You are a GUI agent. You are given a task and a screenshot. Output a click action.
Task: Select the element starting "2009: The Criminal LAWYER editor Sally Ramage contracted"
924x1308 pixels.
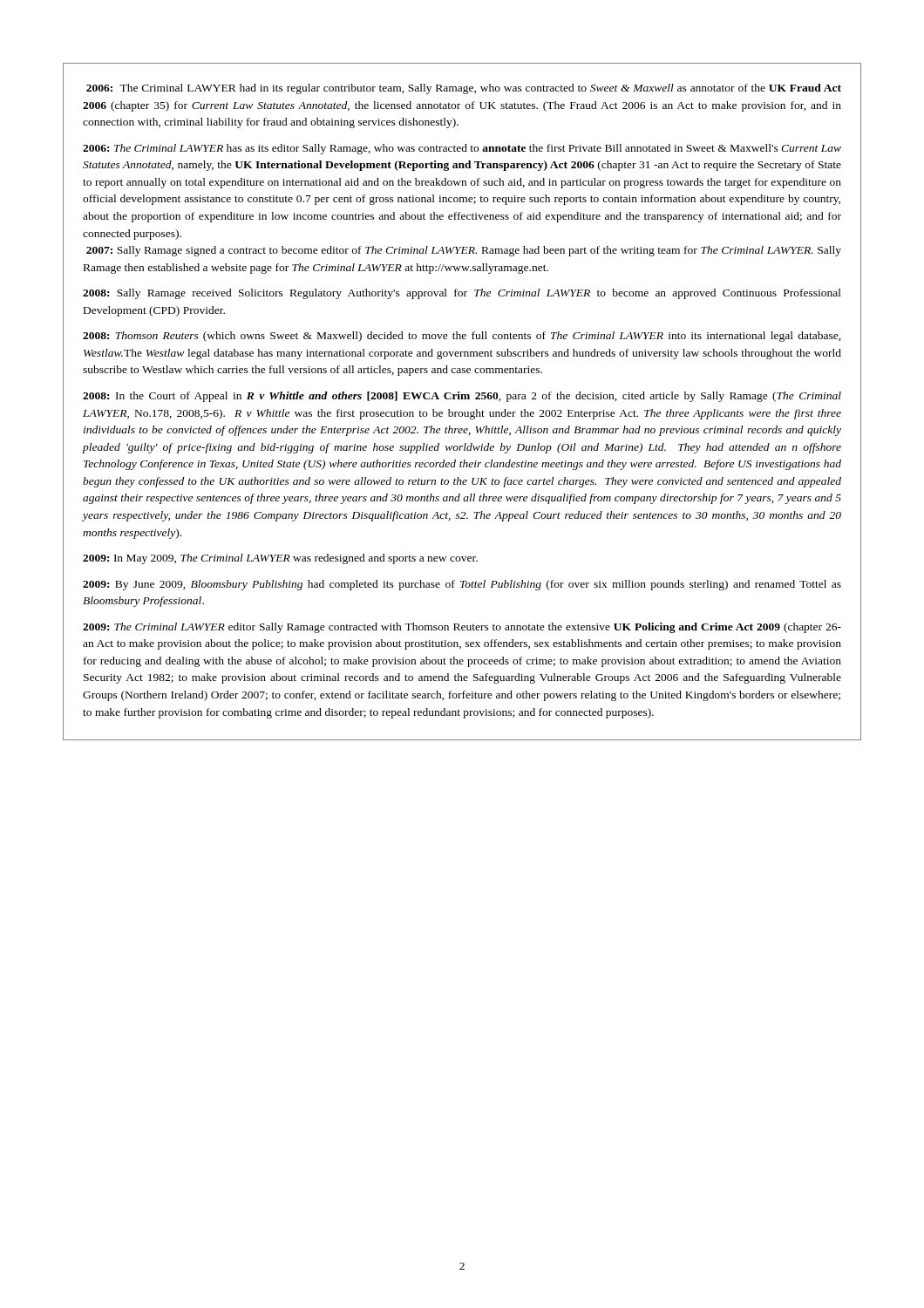(462, 669)
